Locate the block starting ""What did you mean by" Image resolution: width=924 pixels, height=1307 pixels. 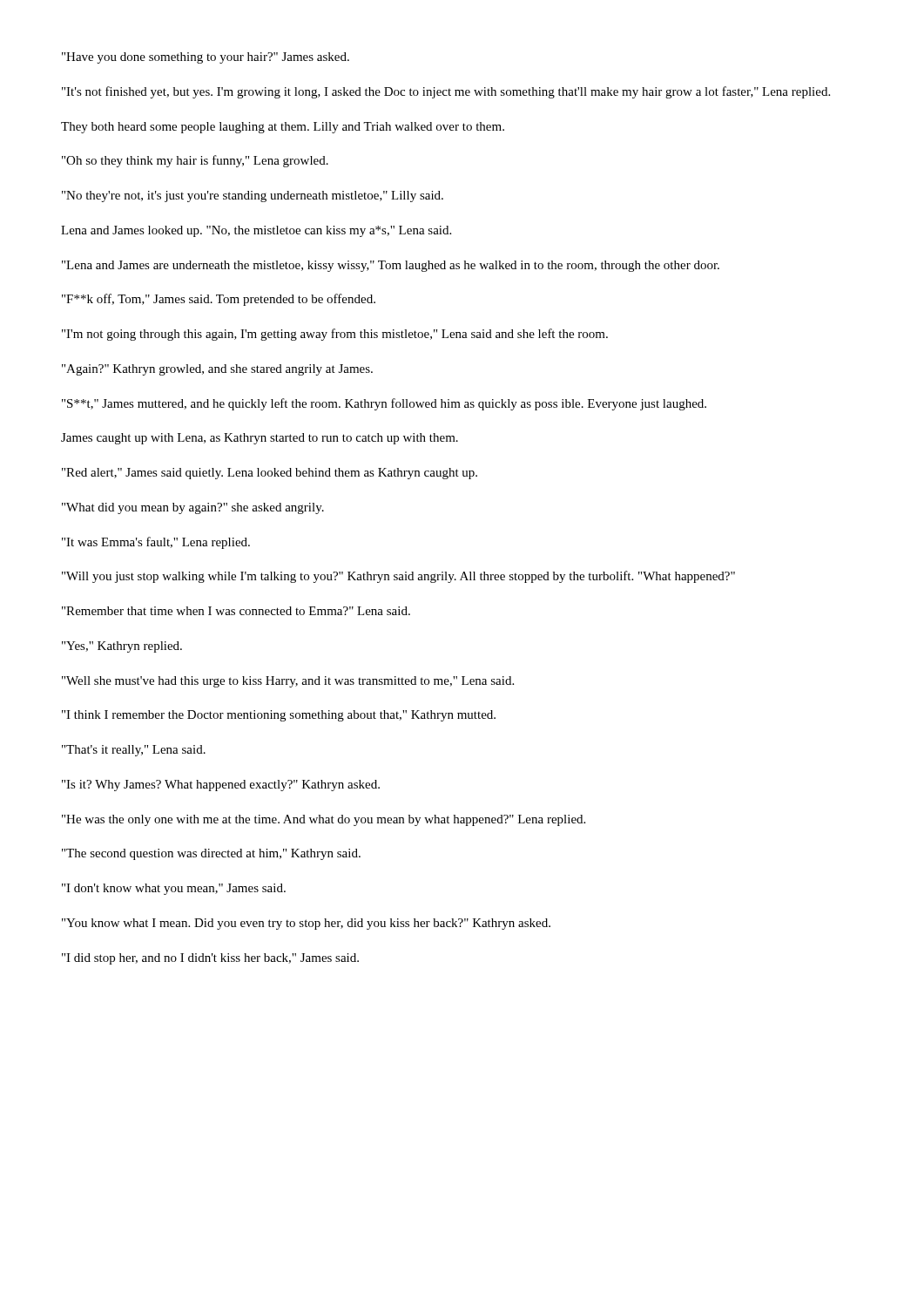tap(193, 507)
